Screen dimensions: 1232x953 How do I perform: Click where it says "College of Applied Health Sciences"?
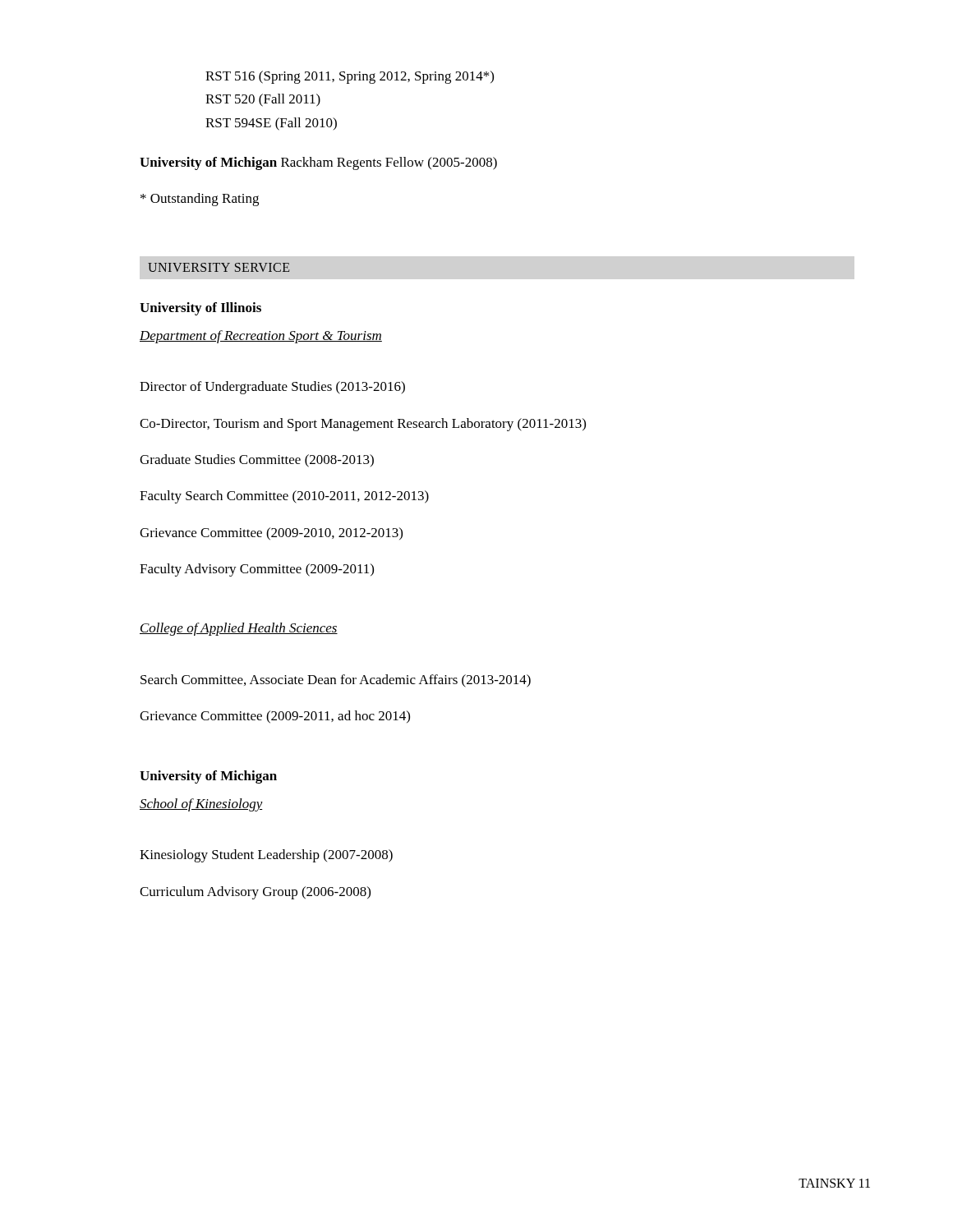pos(238,629)
